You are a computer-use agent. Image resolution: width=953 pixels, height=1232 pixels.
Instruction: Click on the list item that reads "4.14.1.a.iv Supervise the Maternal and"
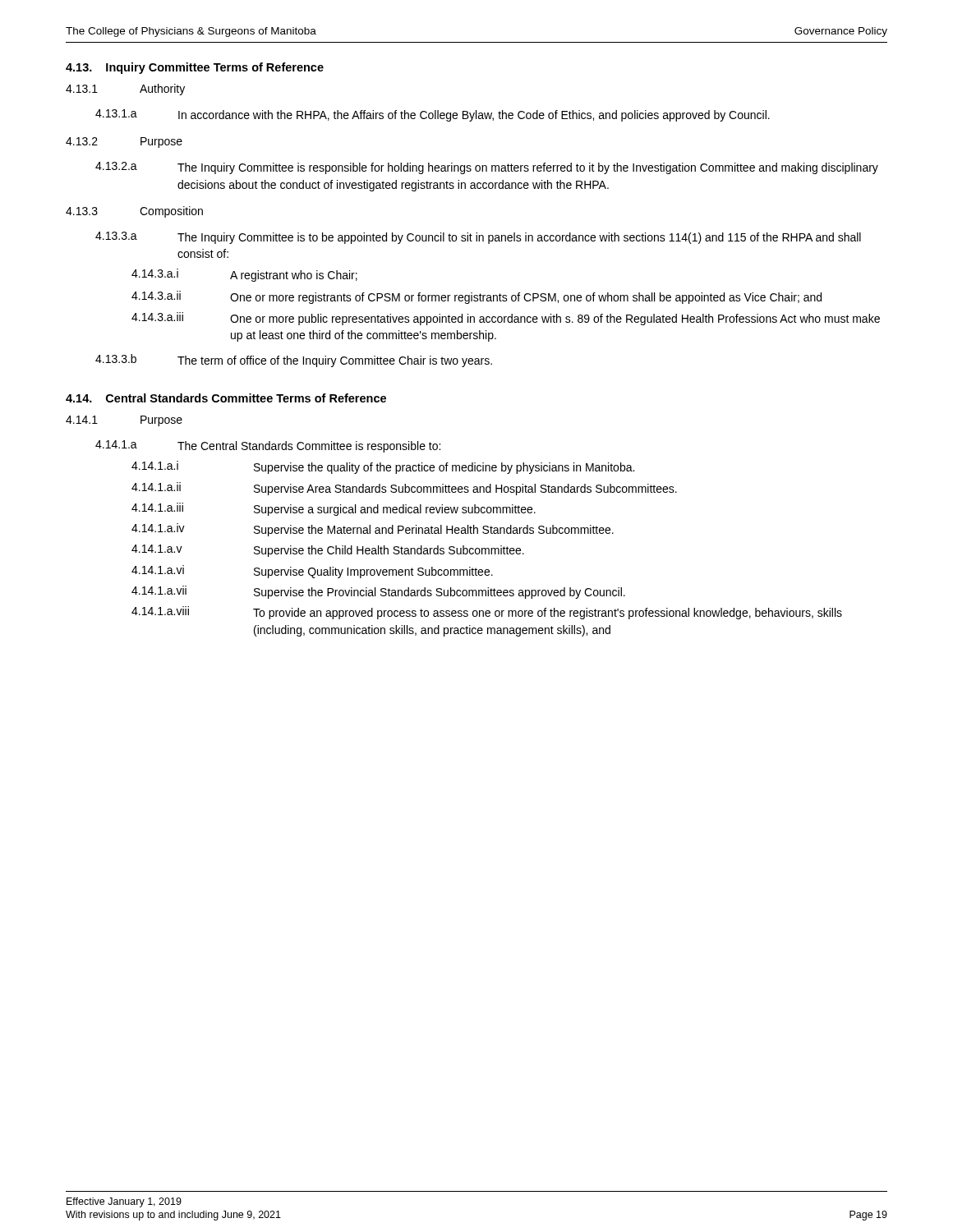pyautogui.click(x=476, y=530)
